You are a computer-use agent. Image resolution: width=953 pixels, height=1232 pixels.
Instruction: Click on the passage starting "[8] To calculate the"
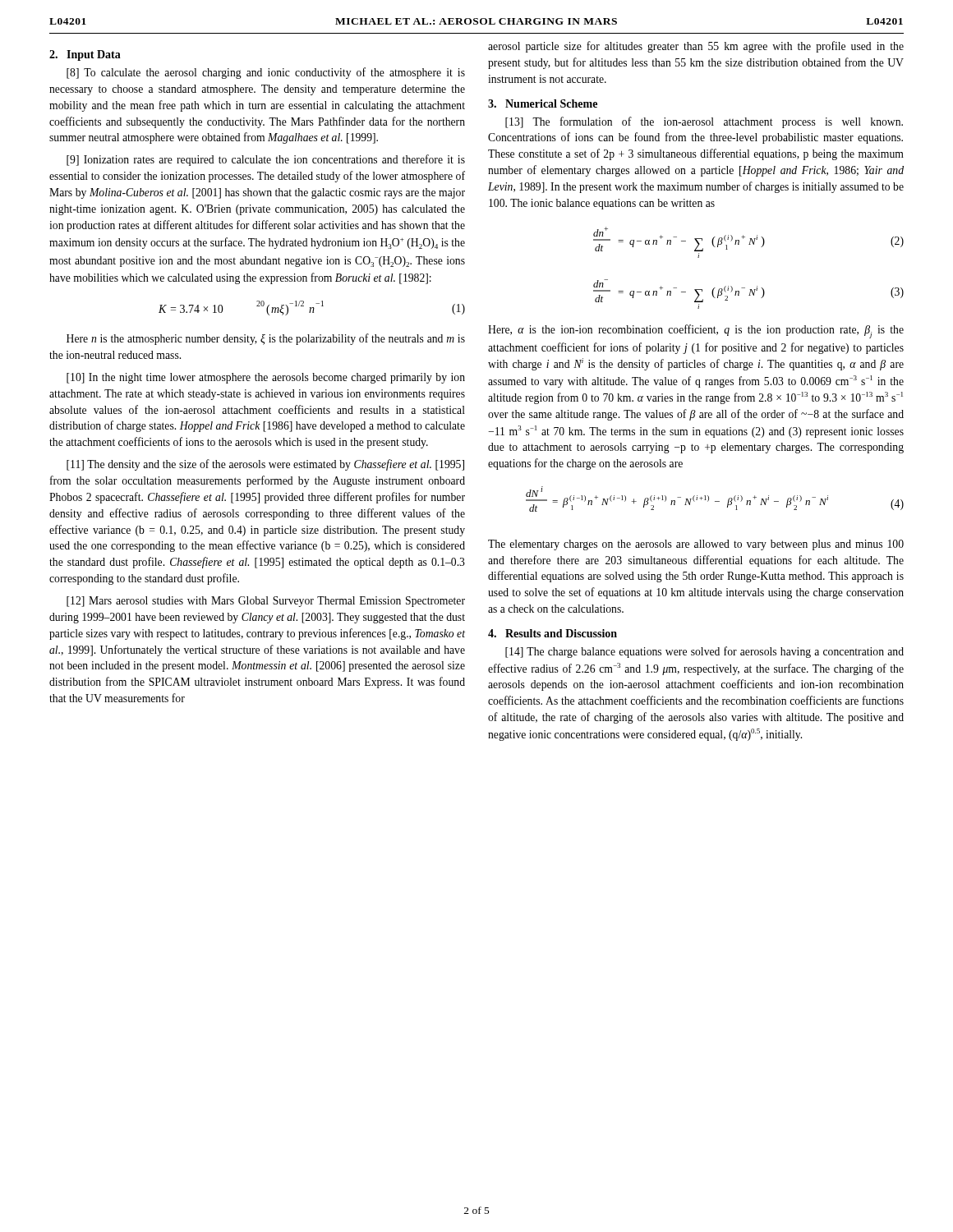(x=257, y=105)
